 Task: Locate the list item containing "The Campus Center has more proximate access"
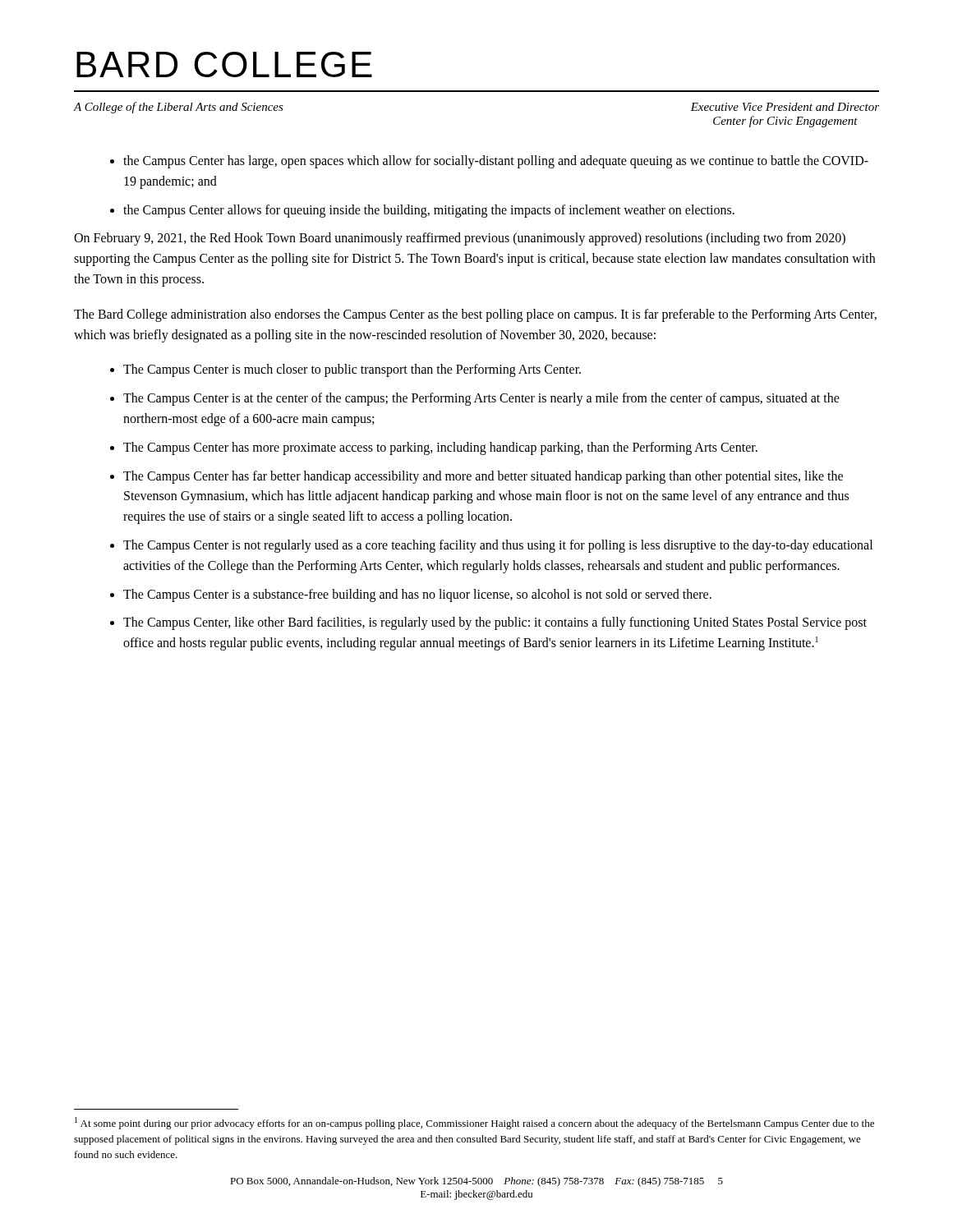pos(441,447)
